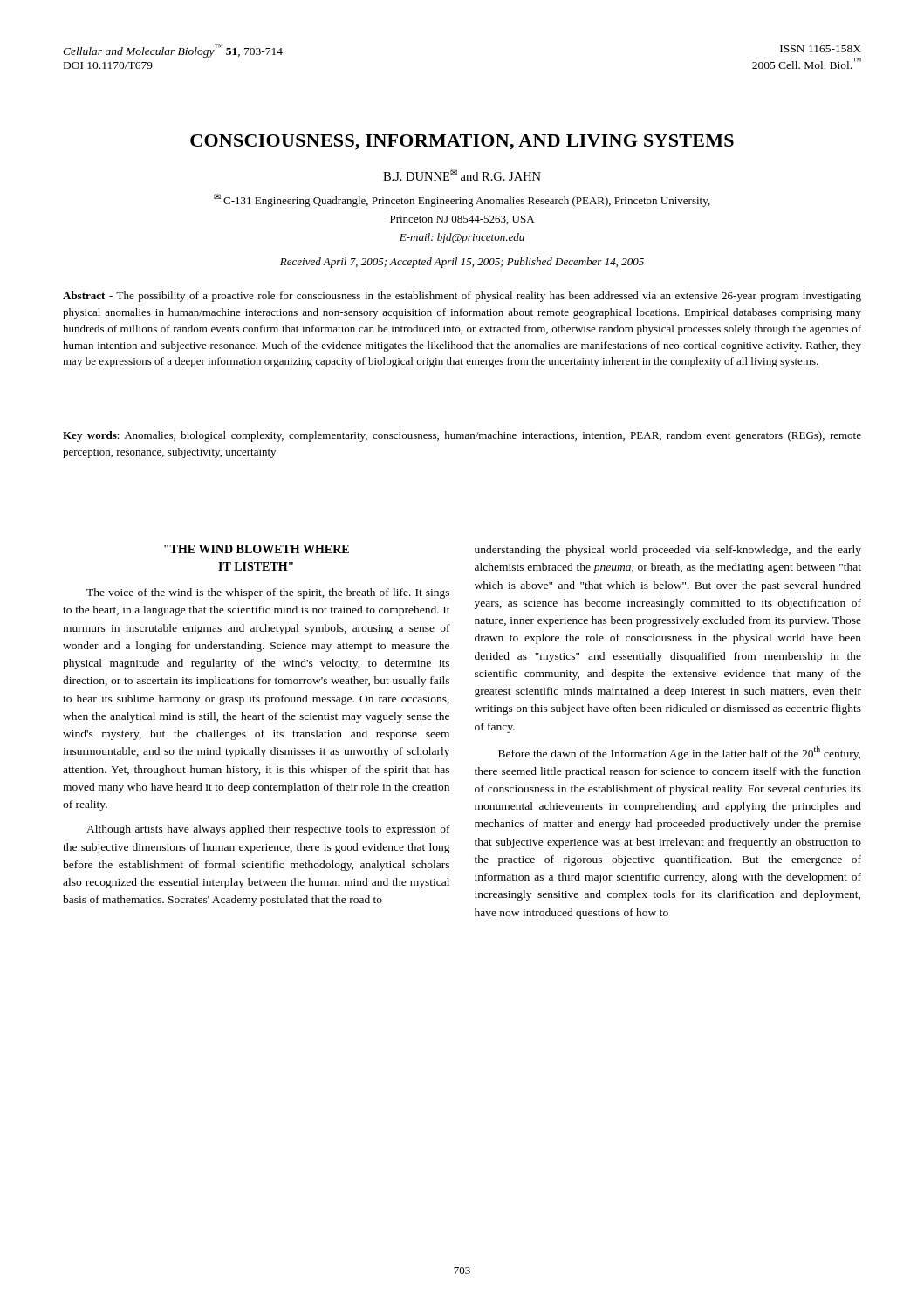Click where it says "CONSCIOUSNESS, INFORMATION, AND LIVING SYSTEMS"

pos(462,140)
